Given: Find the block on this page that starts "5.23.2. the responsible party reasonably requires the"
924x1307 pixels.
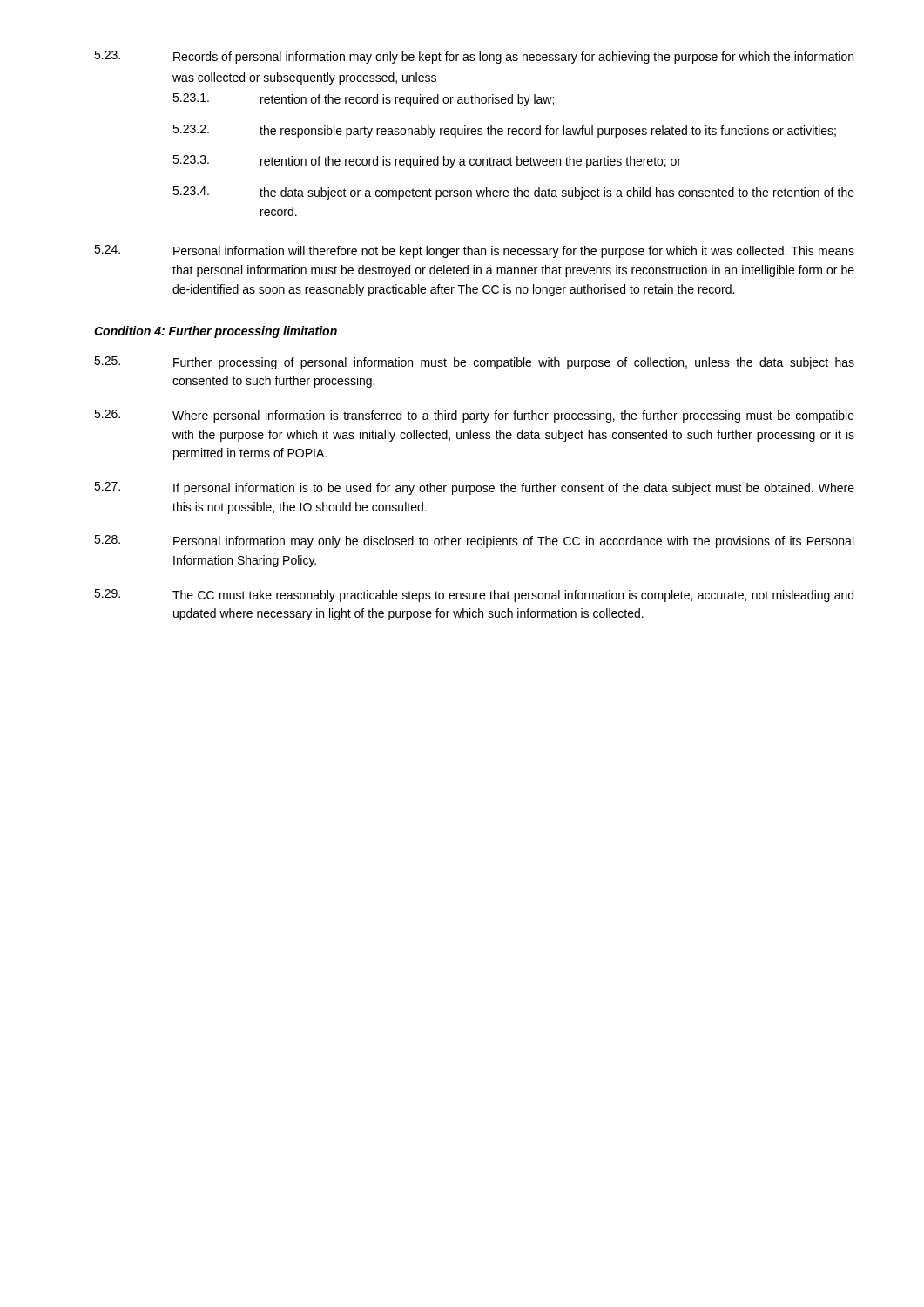Looking at the screenshot, I should (x=513, y=131).
